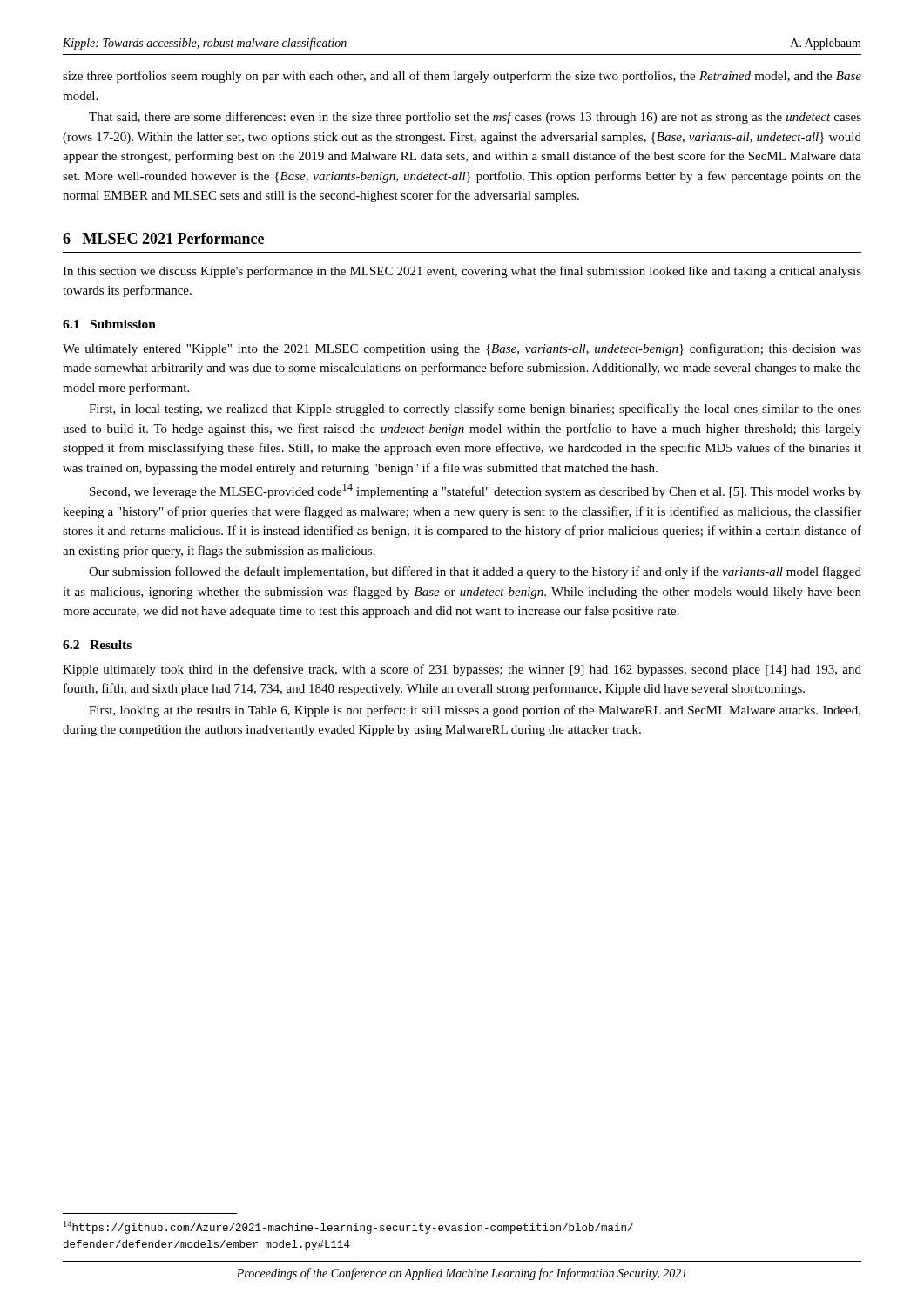This screenshot has height=1307, width=924.
Task: Select the text block that reads "size three portfolios seem roughly"
Action: pos(462,136)
